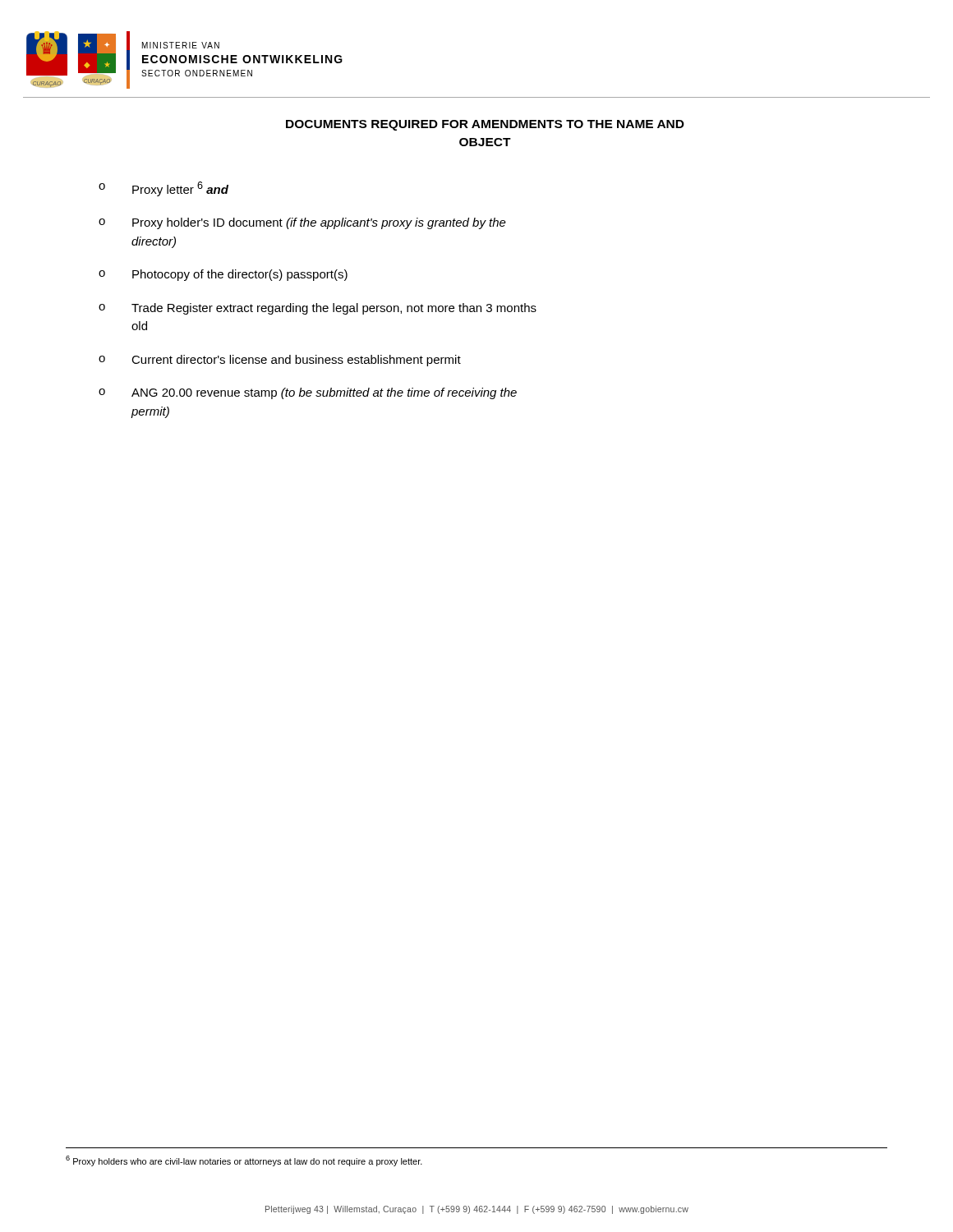Image resolution: width=953 pixels, height=1232 pixels.
Task: Locate the title that opens with "DOCUMENTS REQUIRED FOR AMENDMENTS TO THE NAME"
Action: (485, 133)
